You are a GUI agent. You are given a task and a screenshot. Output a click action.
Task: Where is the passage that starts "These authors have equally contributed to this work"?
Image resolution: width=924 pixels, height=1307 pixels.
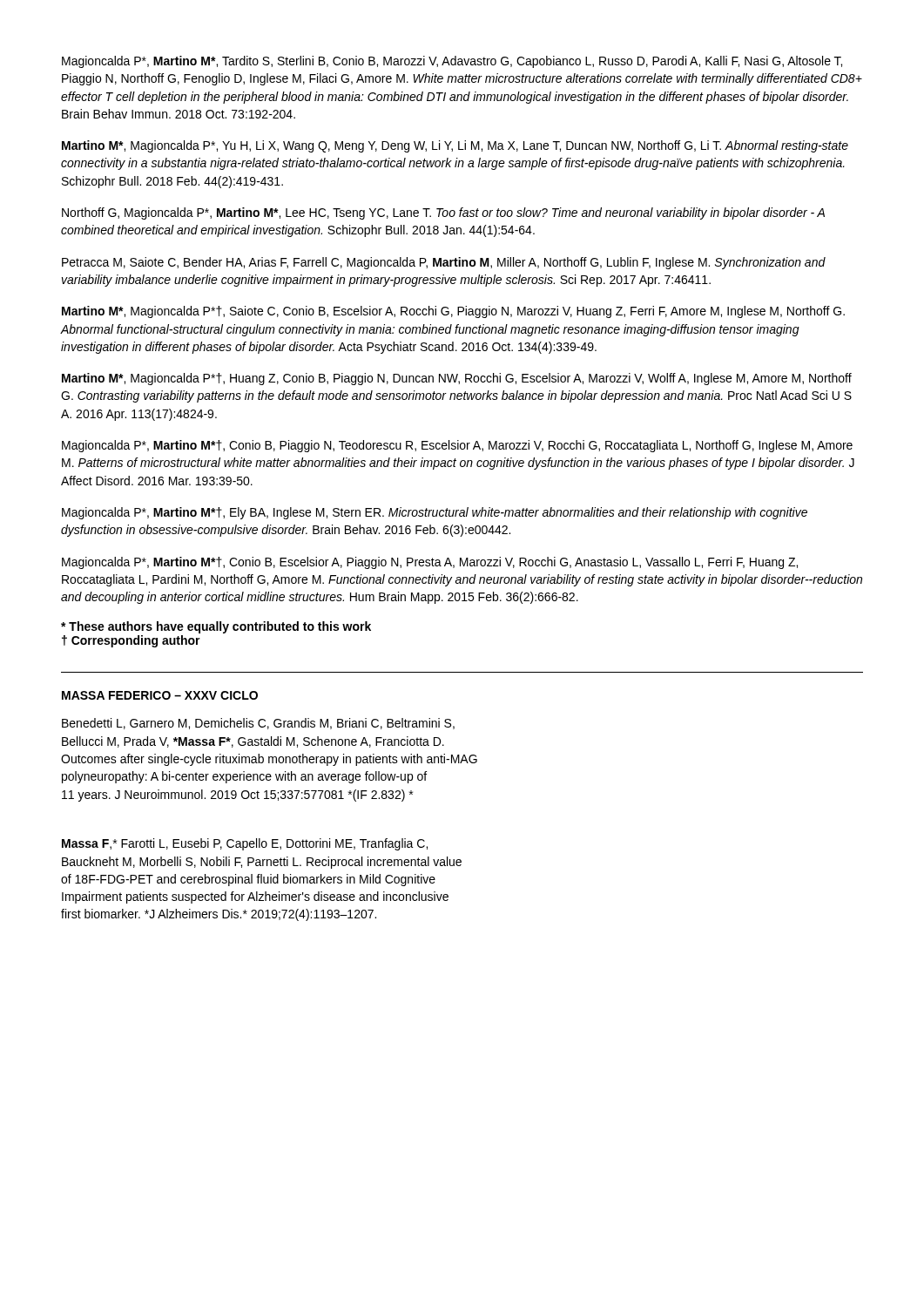[x=216, y=627]
